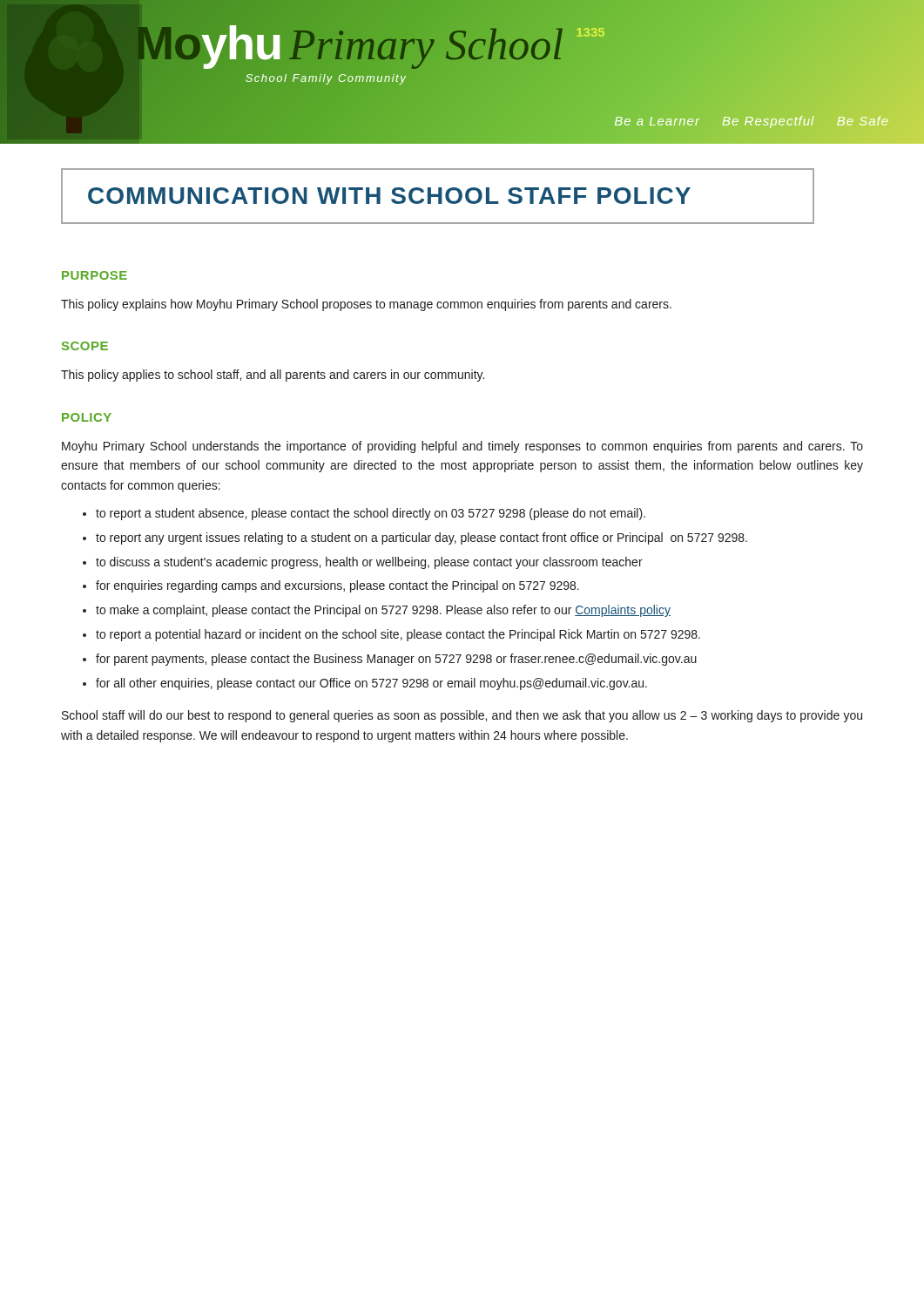Point to the text block starting "This policy applies to school staff, and all"

(462, 375)
